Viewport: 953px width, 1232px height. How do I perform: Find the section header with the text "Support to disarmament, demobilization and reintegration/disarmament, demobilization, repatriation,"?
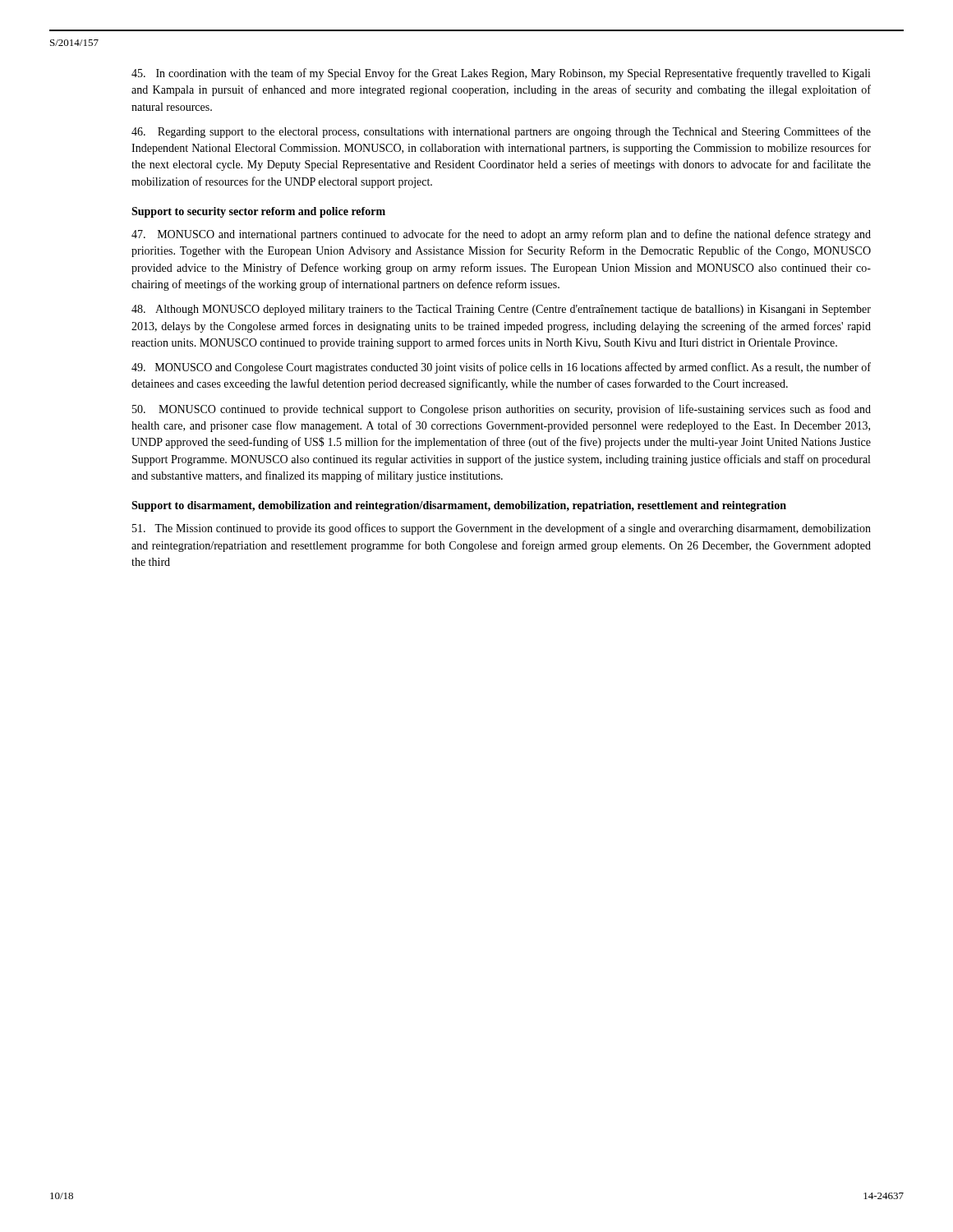click(459, 506)
